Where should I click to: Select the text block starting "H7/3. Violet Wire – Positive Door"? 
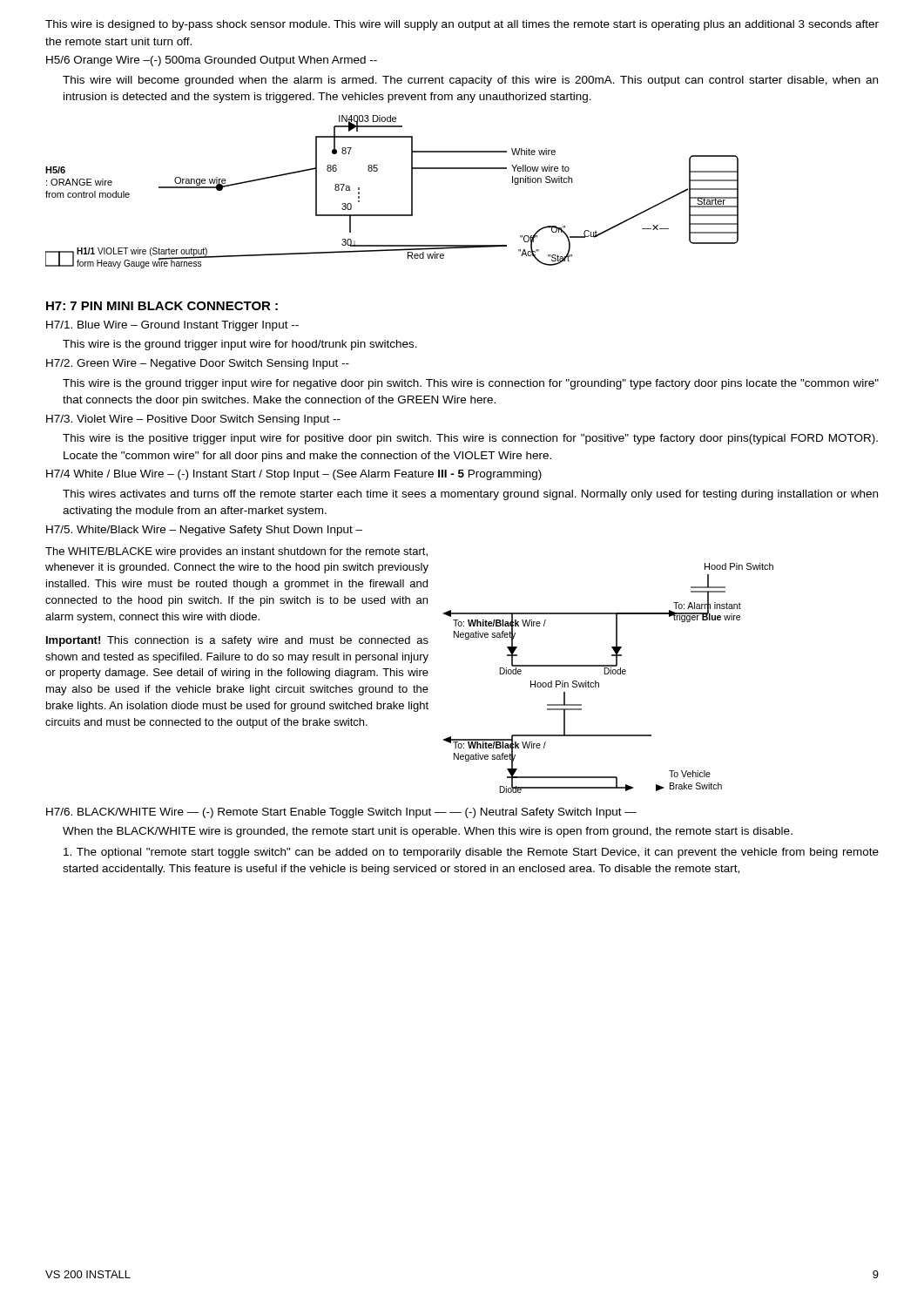193,418
